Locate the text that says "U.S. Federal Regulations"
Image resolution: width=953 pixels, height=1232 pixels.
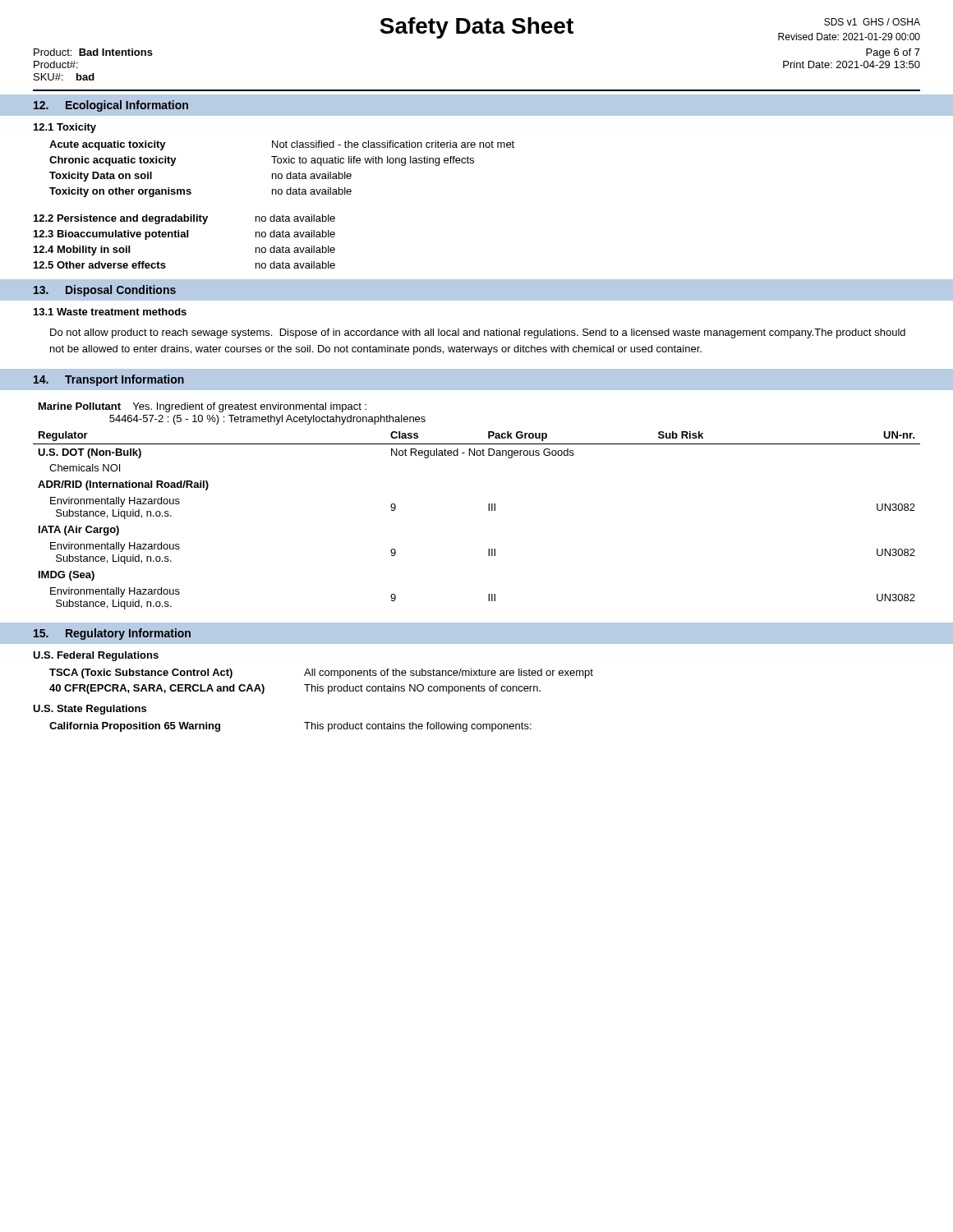click(96, 655)
